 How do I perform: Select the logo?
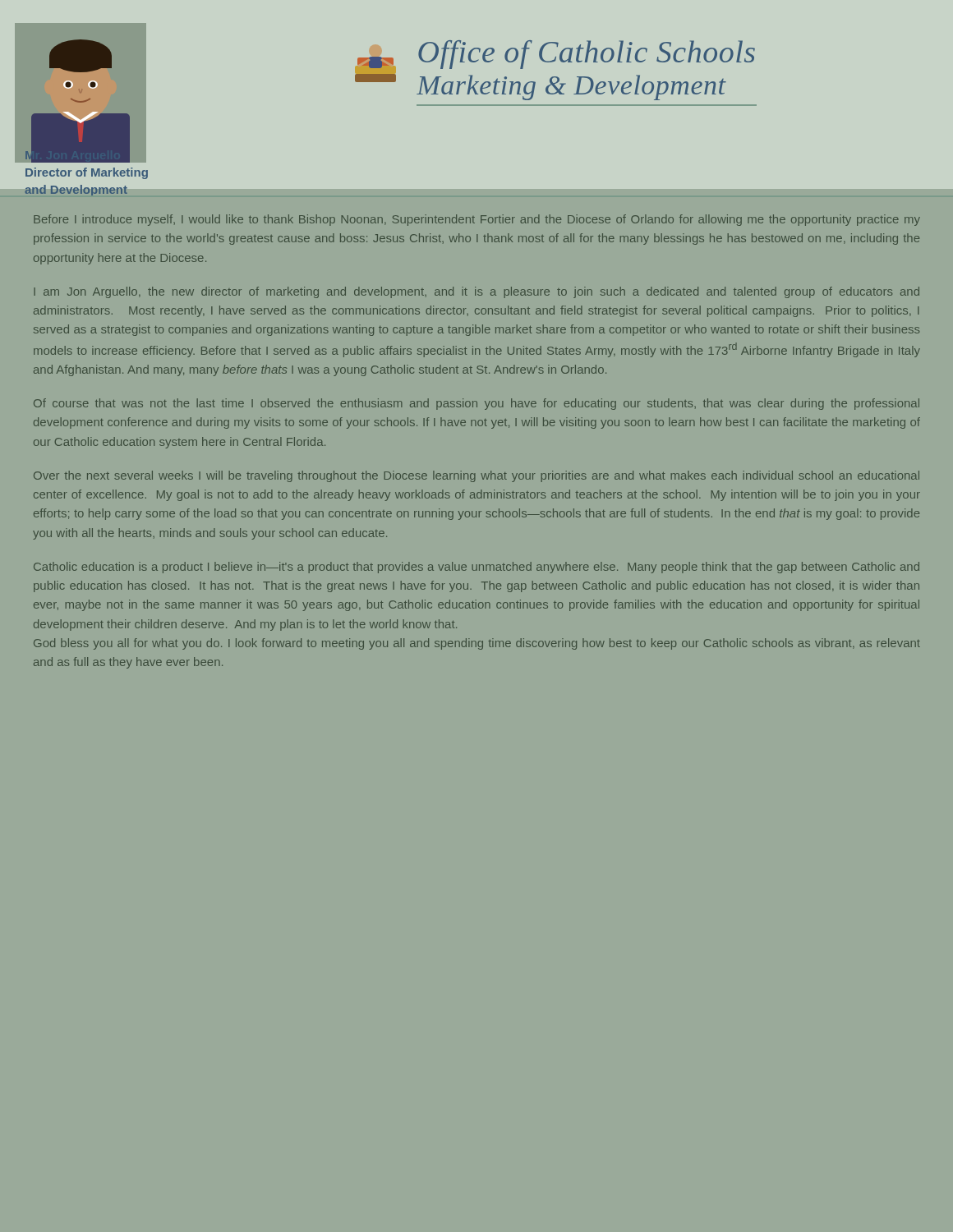point(537,60)
